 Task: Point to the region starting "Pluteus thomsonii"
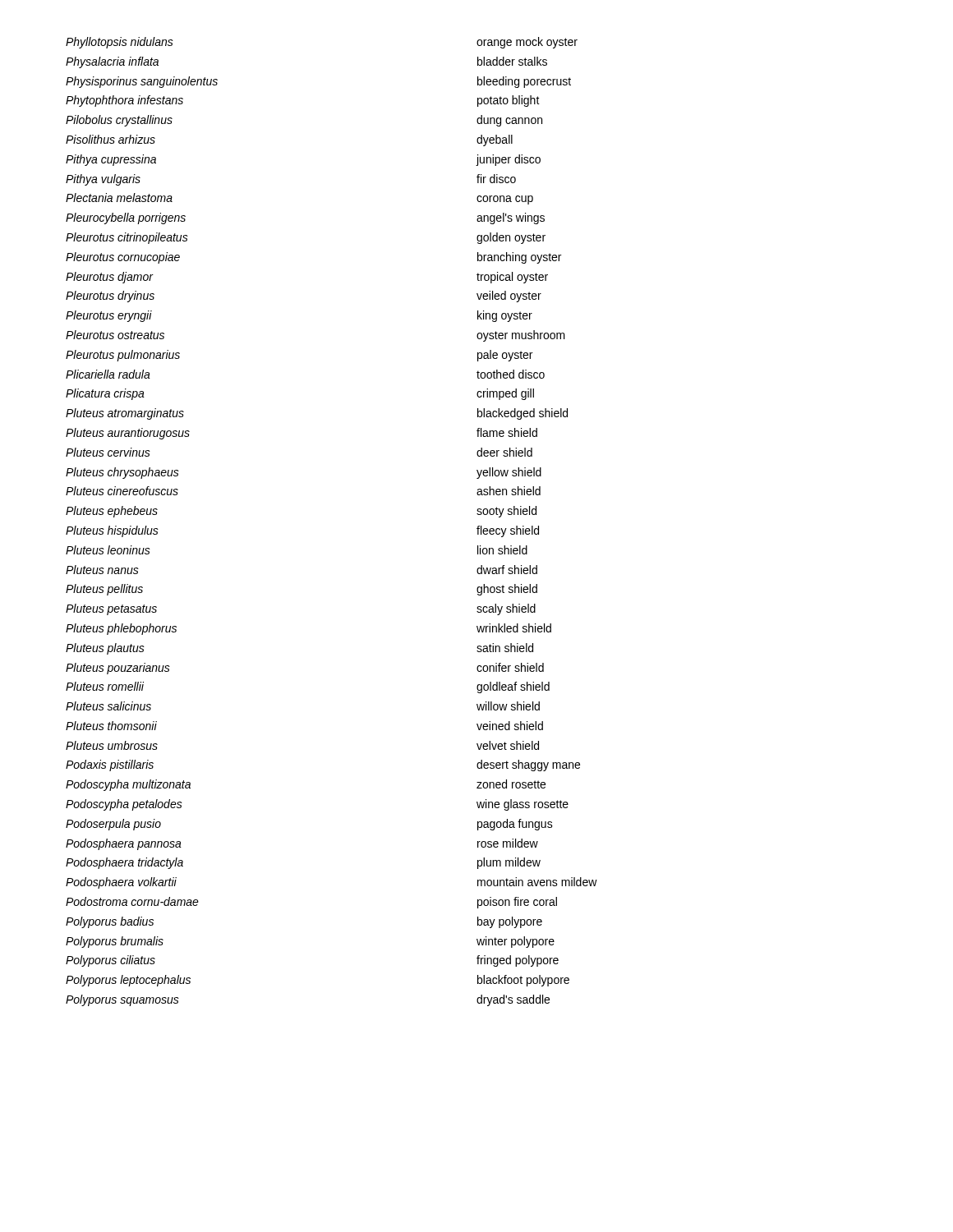(x=111, y=726)
